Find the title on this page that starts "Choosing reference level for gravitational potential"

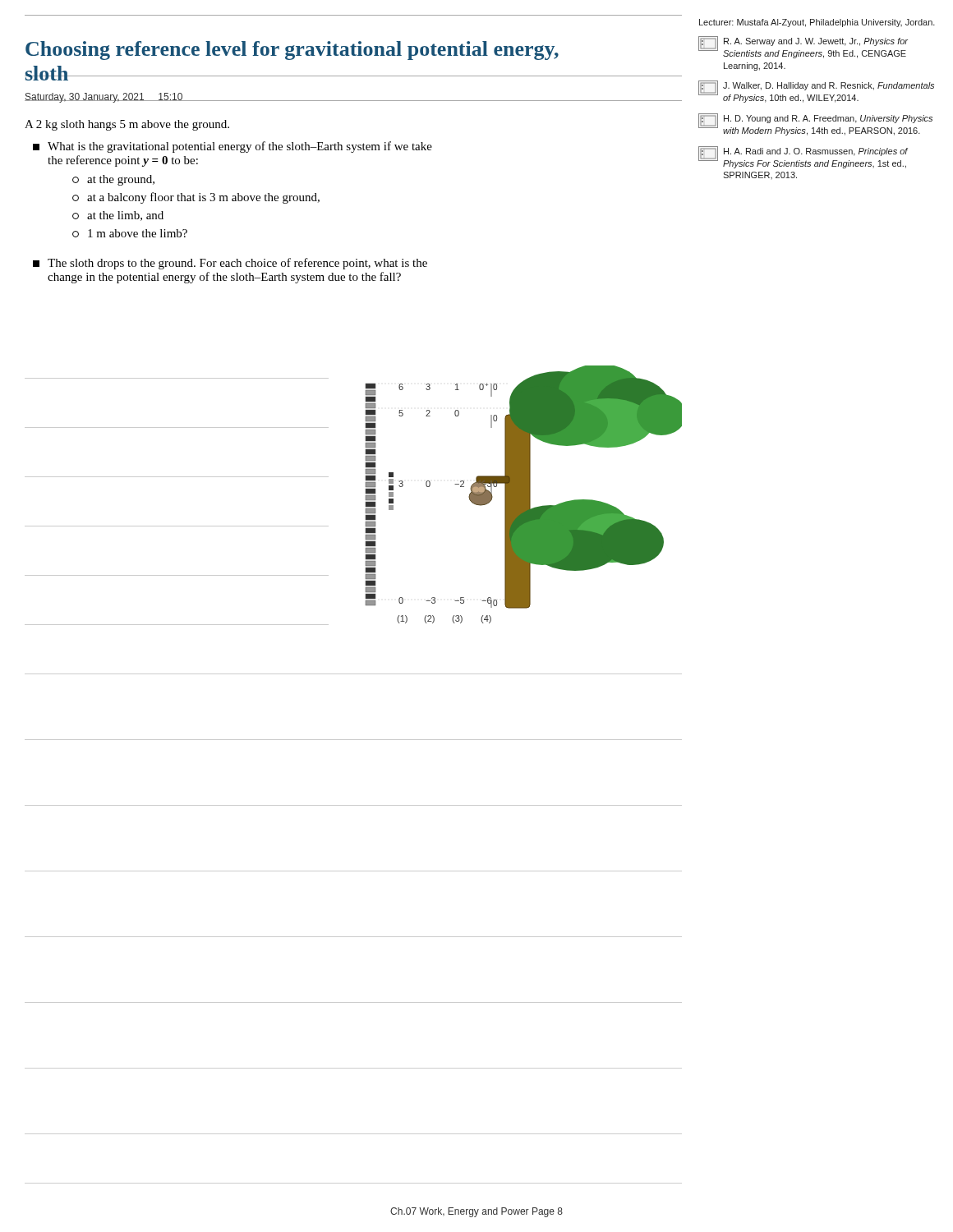coord(353,61)
